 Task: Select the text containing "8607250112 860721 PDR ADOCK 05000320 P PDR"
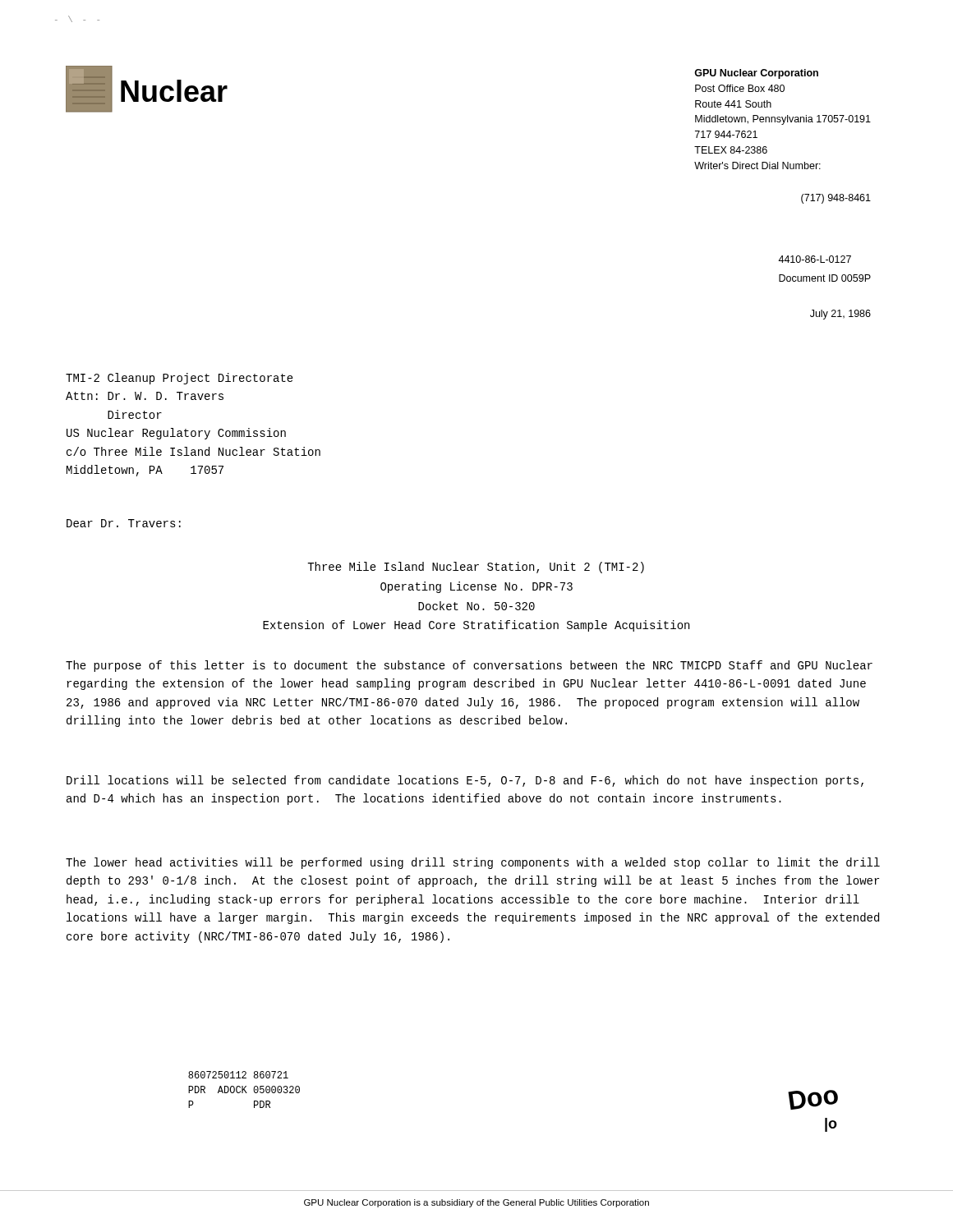click(232, 1091)
